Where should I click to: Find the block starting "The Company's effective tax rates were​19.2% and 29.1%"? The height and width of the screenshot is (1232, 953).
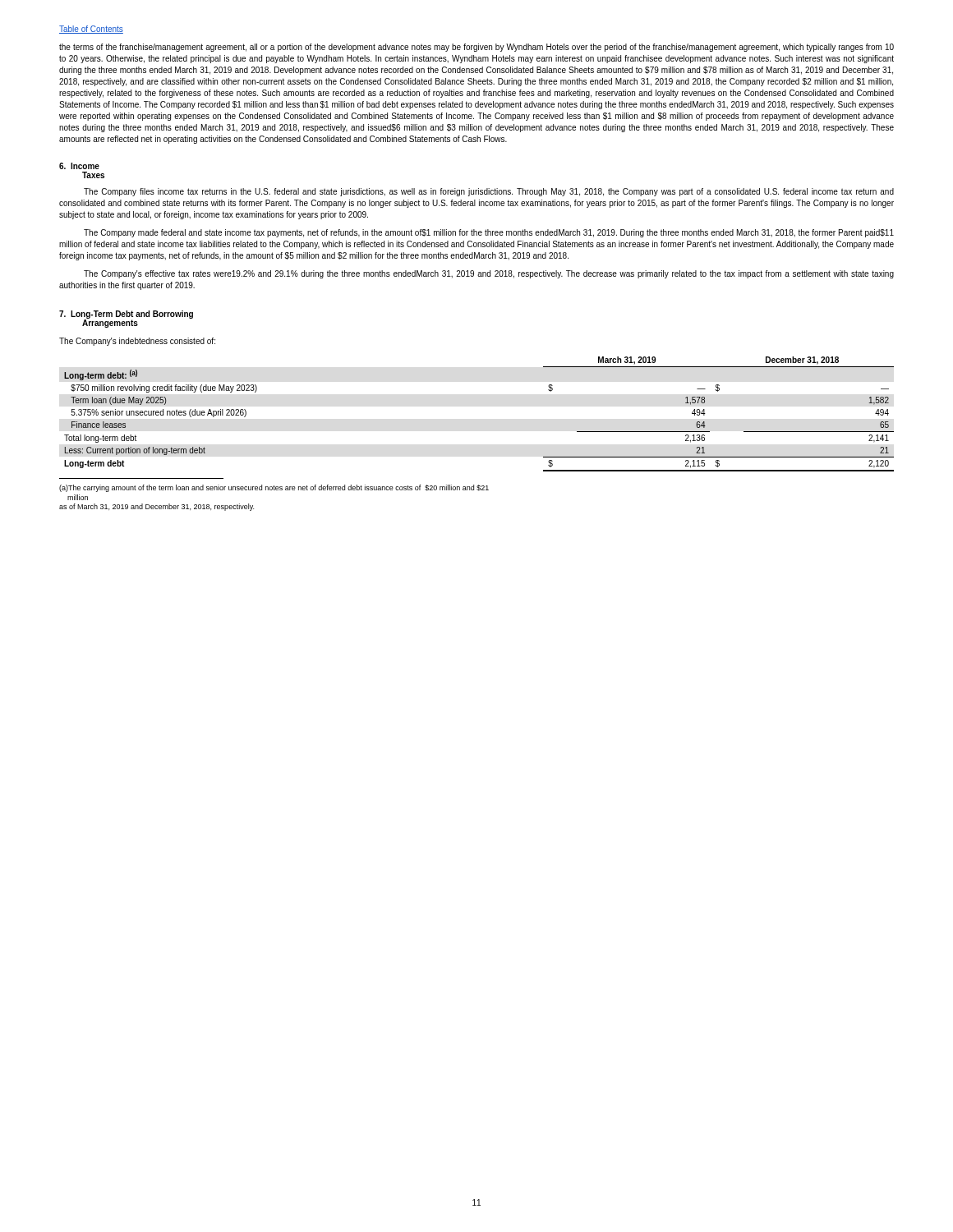pyautogui.click(x=476, y=280)
